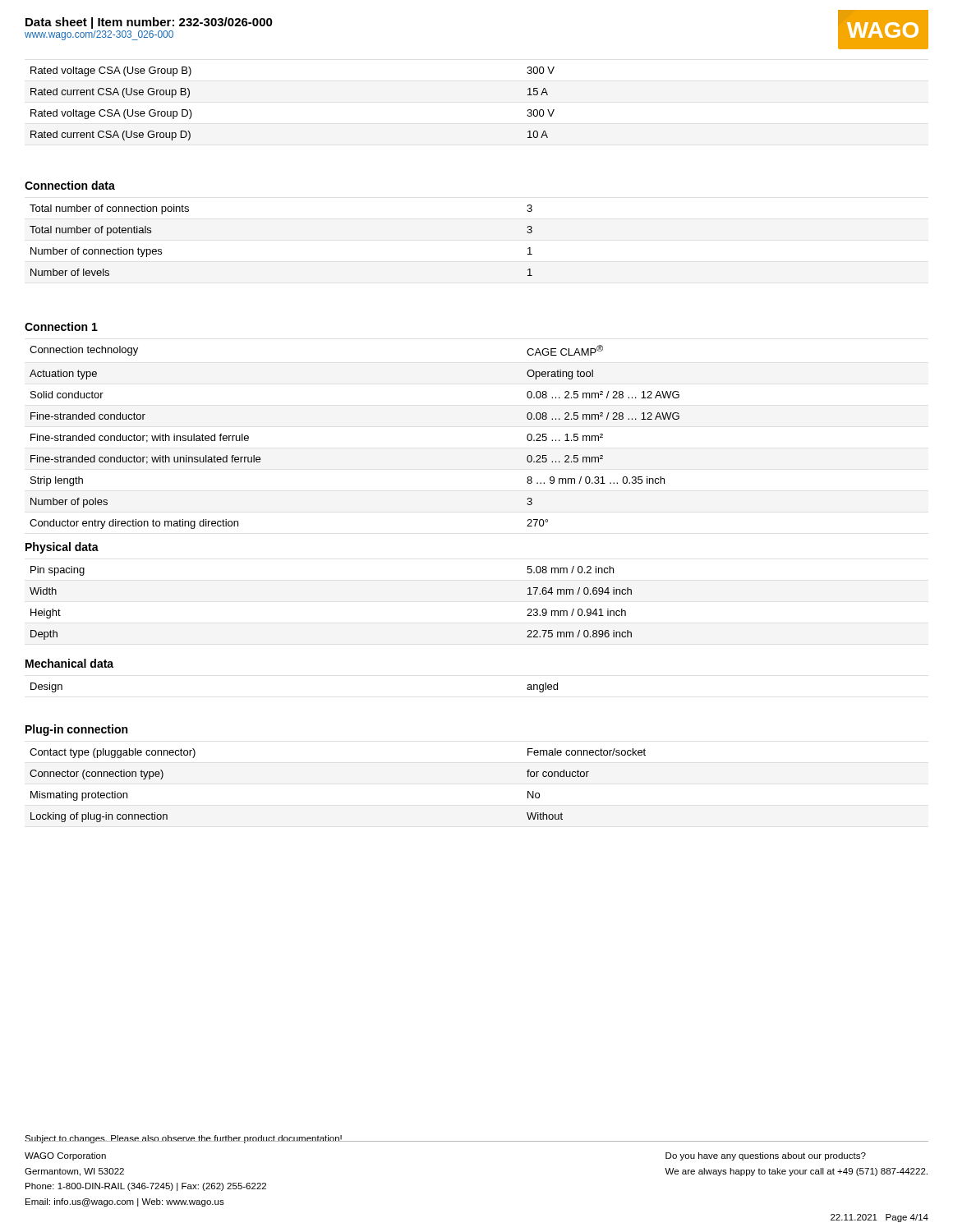This screenshot has height=1232, width=953.
Task: Locate the table with the text "angled"
Action: pyautogui.click(x=476, y=686)
